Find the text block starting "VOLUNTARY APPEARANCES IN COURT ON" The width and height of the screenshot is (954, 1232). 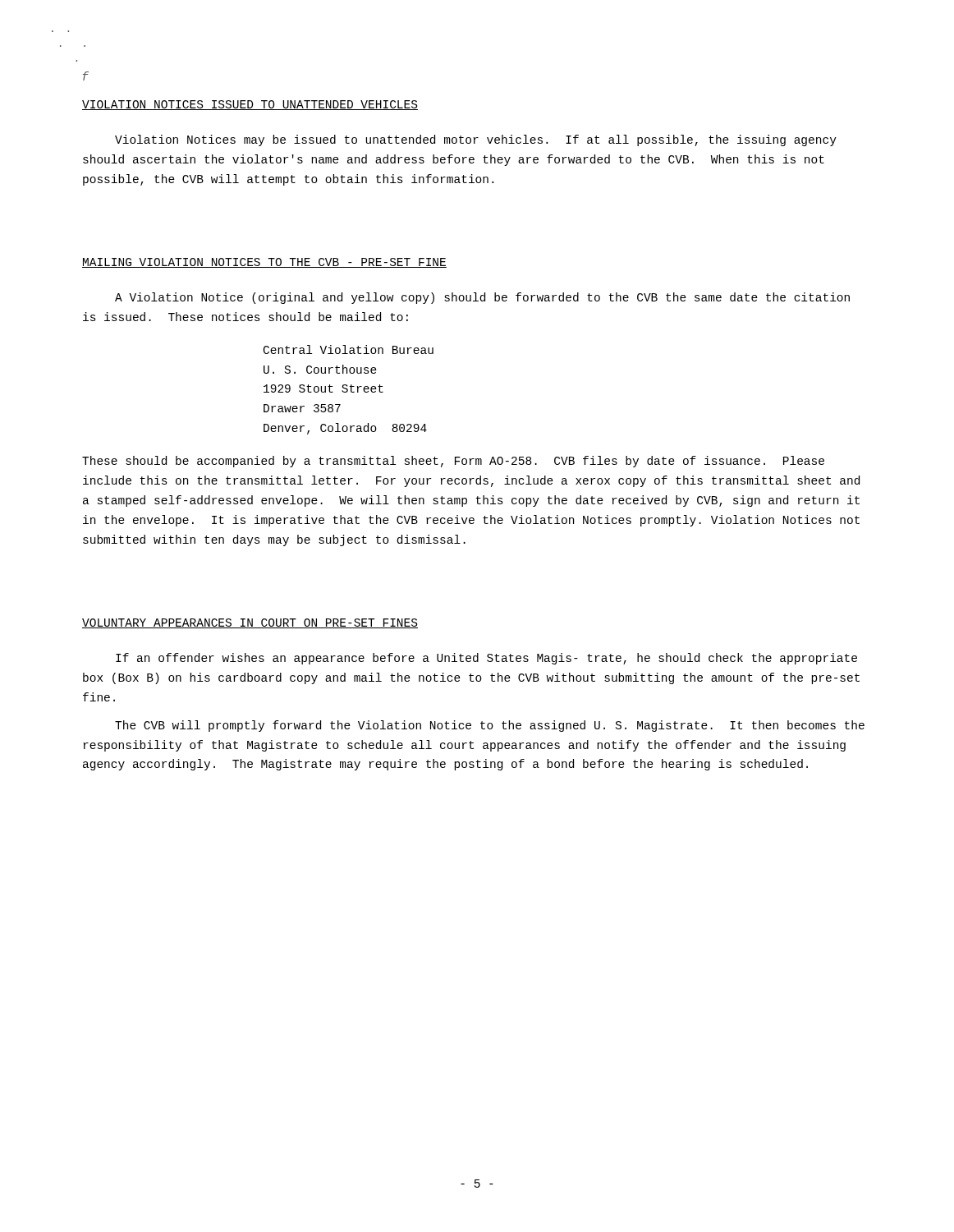click(250, 623)
